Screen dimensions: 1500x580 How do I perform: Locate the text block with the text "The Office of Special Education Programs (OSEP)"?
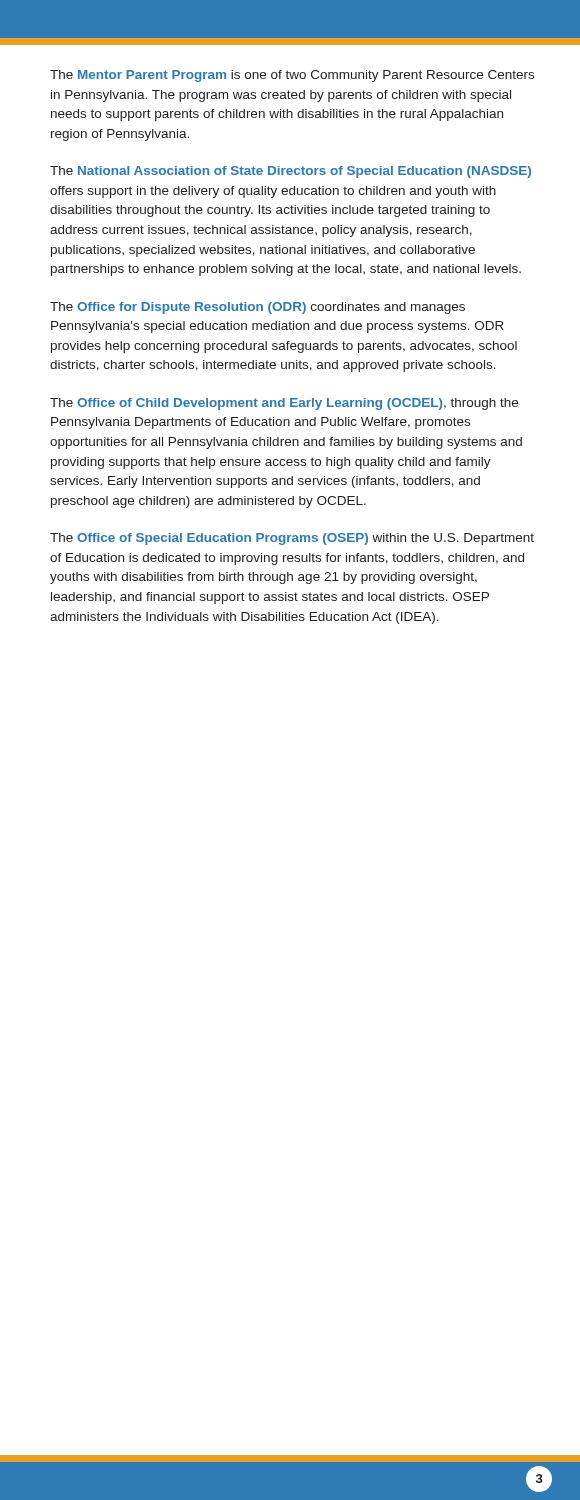click(x=292, y=577)
